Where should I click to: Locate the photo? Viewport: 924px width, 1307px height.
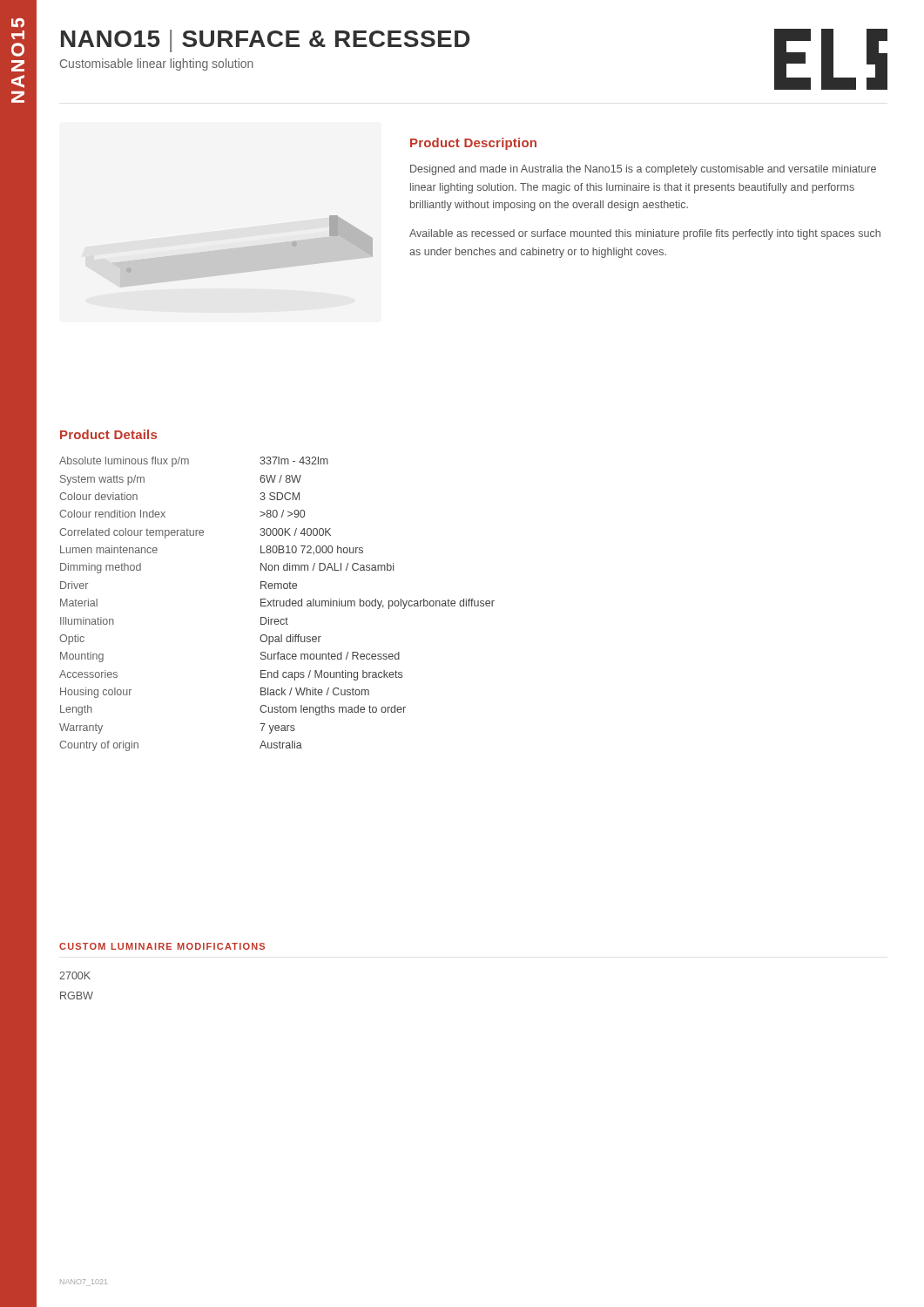220,222
